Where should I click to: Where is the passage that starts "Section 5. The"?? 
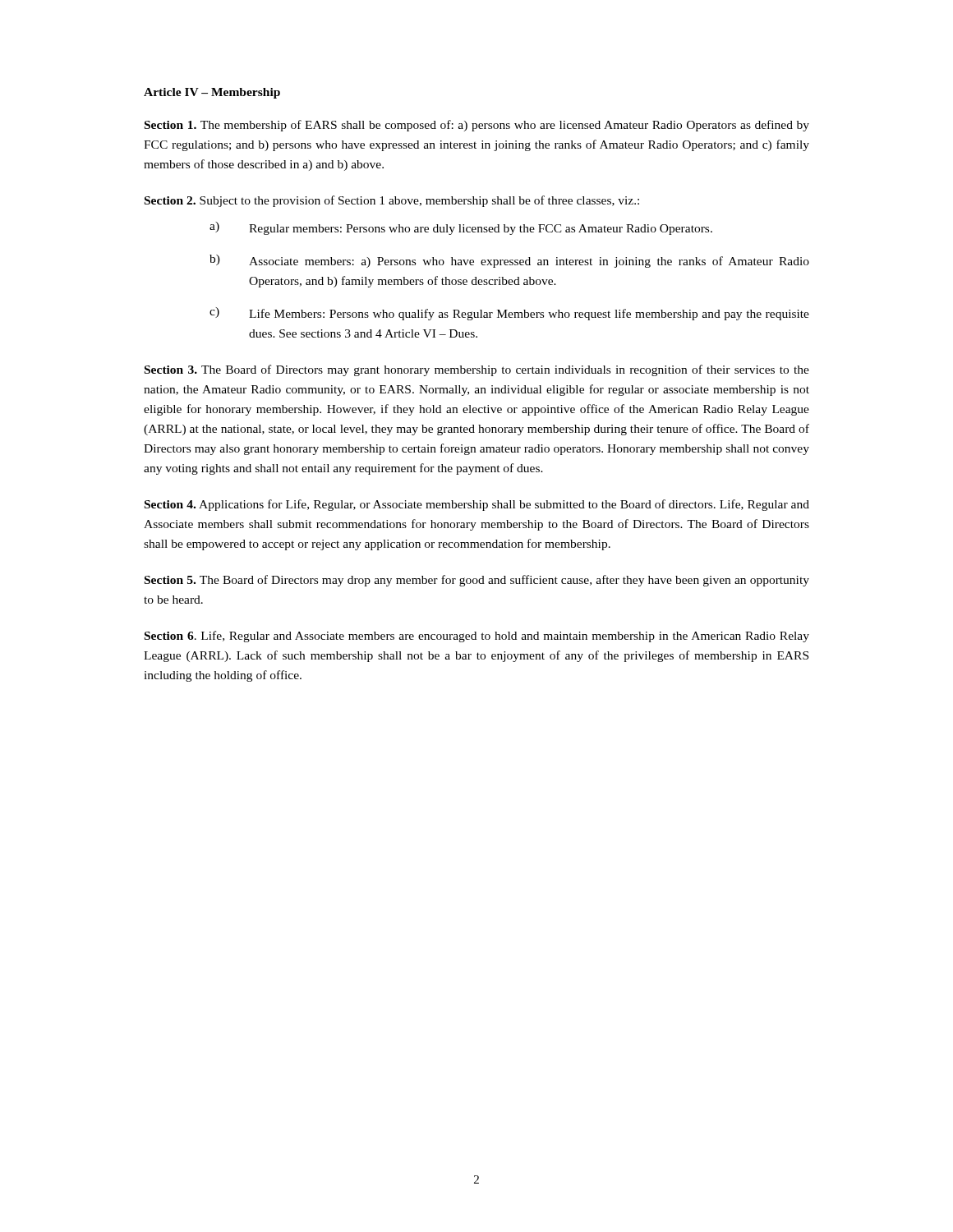[x=476, y=590]
